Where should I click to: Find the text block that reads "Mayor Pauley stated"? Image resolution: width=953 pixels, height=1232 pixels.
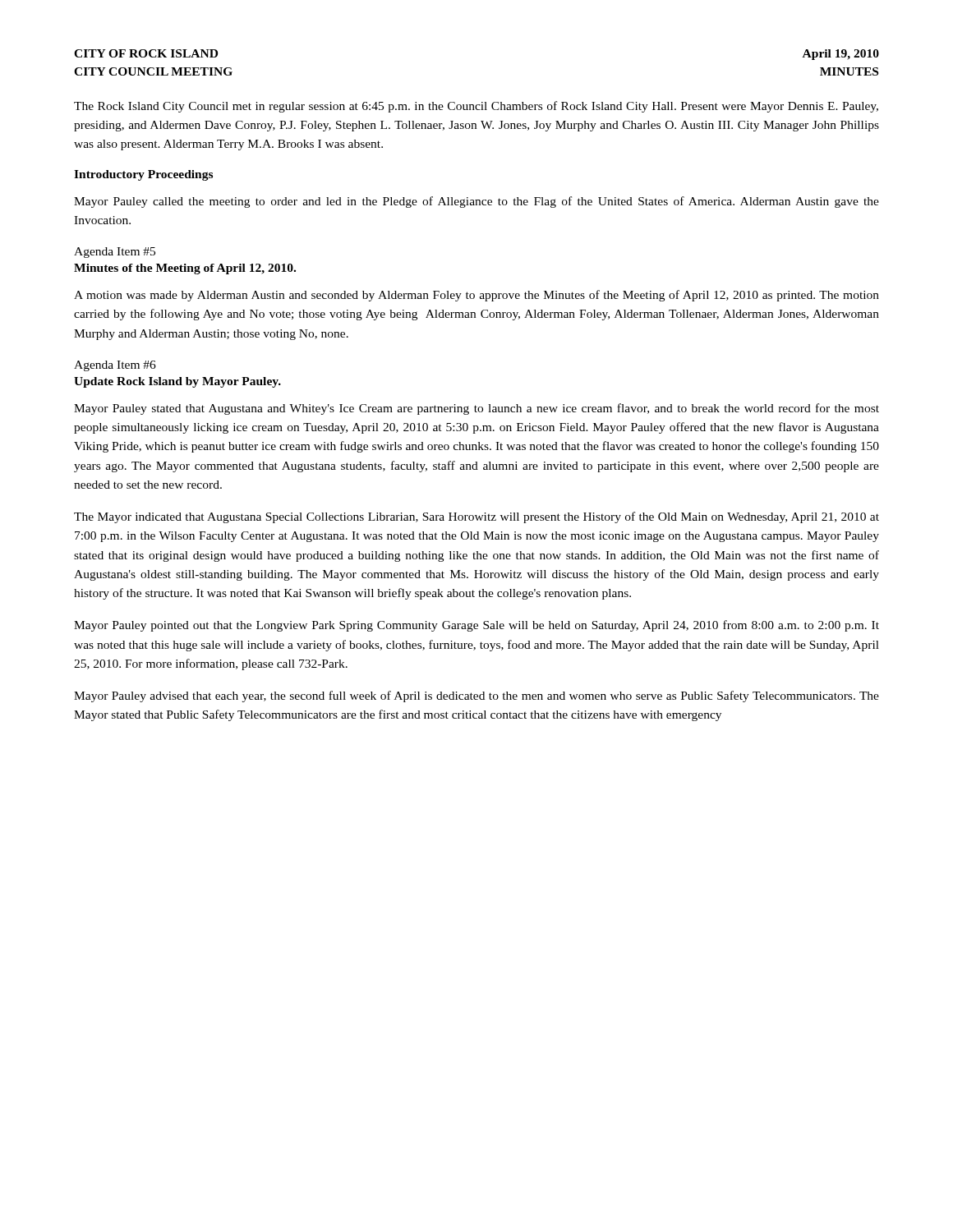tap(476, 446)
